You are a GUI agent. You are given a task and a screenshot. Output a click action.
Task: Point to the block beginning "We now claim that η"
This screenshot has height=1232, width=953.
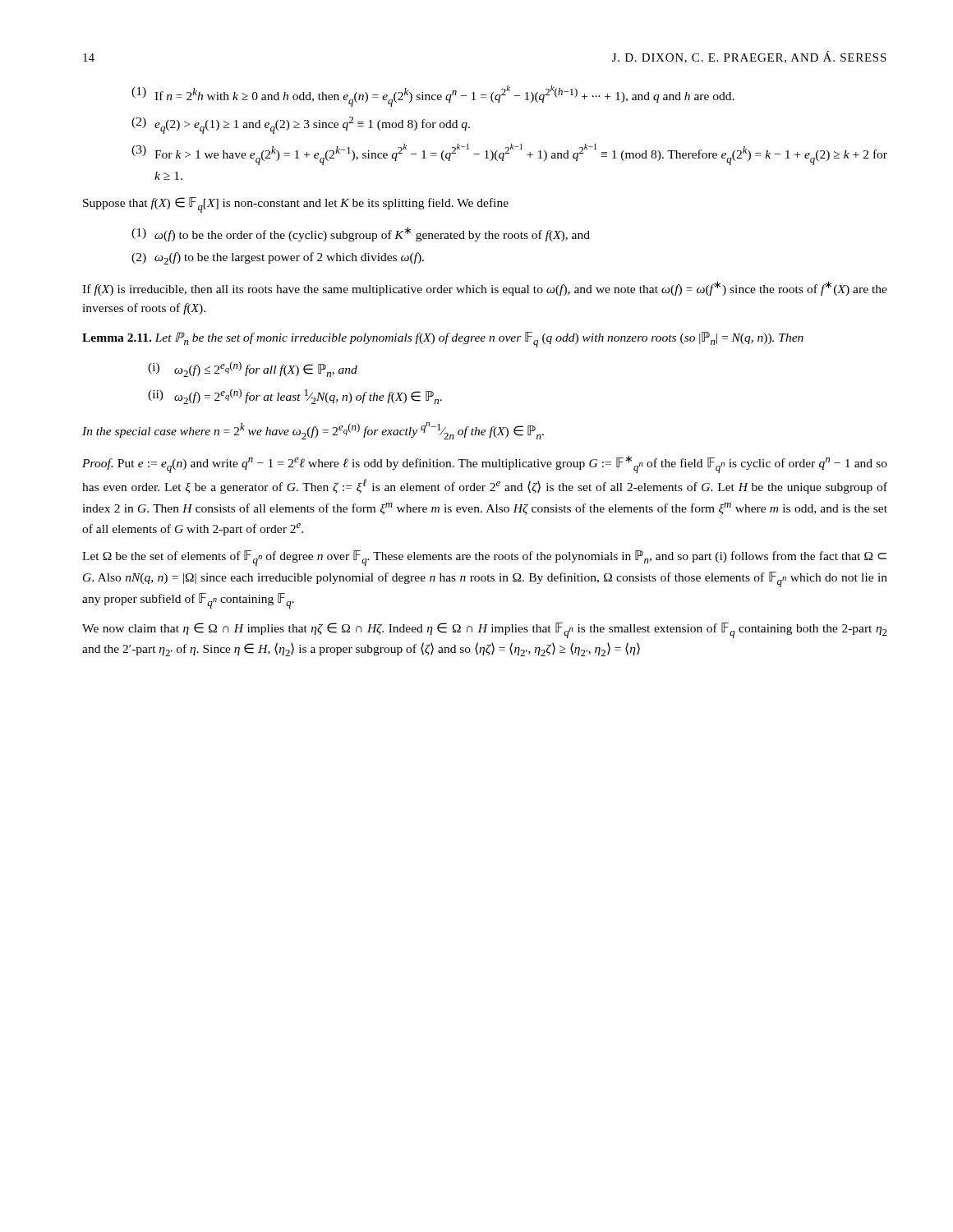coord(485,640)
